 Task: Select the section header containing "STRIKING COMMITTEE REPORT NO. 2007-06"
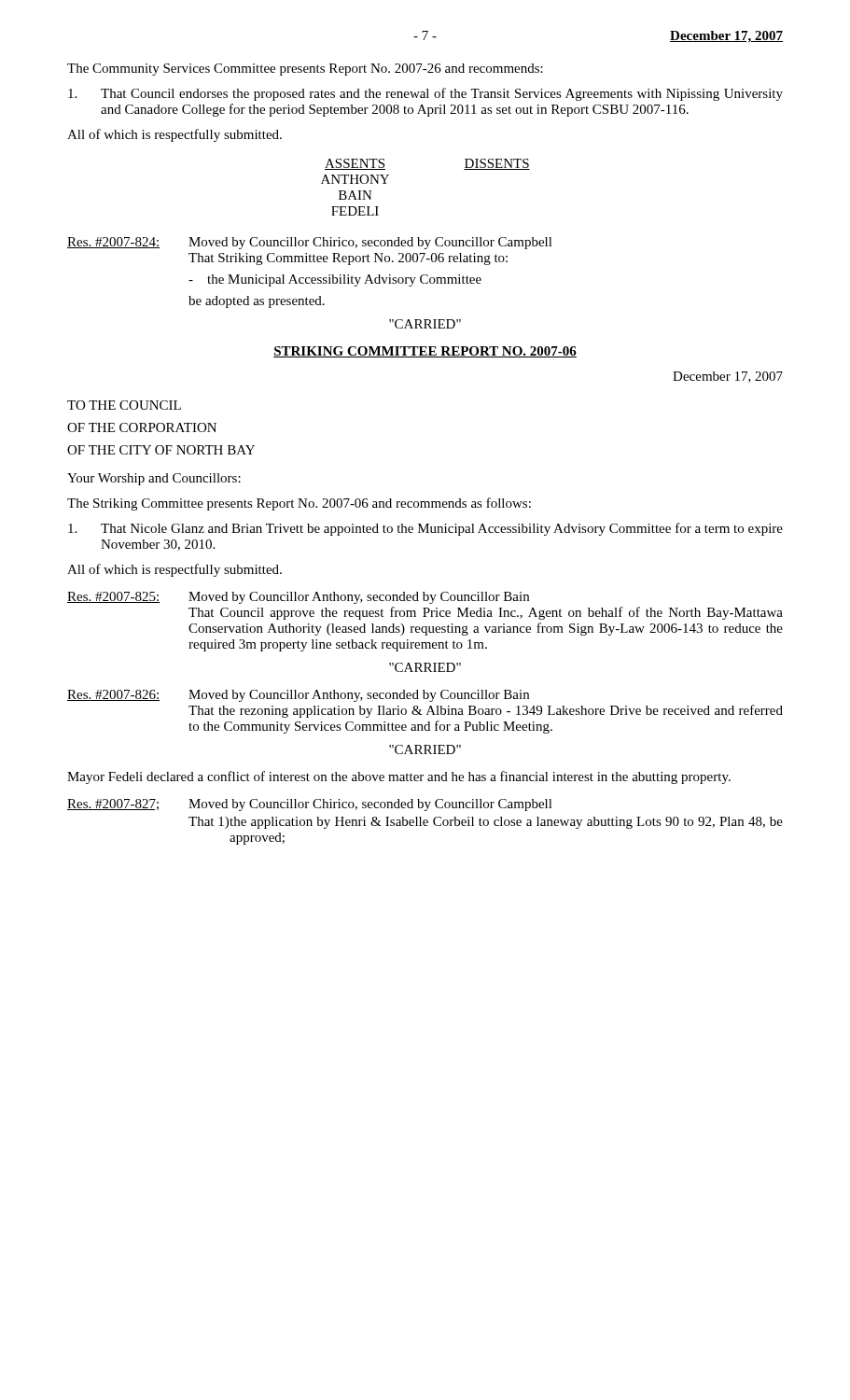(425, 351)
